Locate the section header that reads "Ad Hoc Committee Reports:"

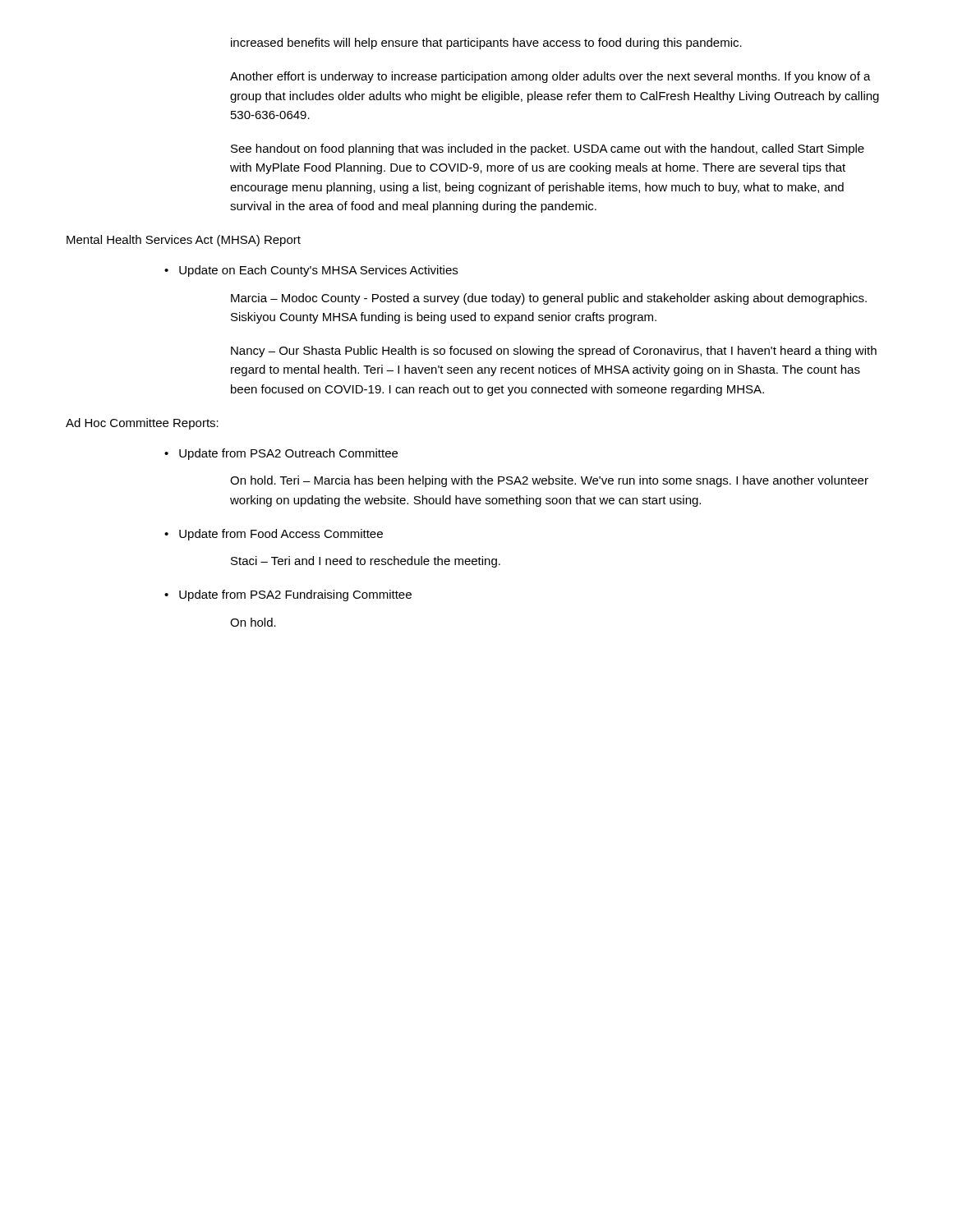pyautogui.click(x=142, y=422)
